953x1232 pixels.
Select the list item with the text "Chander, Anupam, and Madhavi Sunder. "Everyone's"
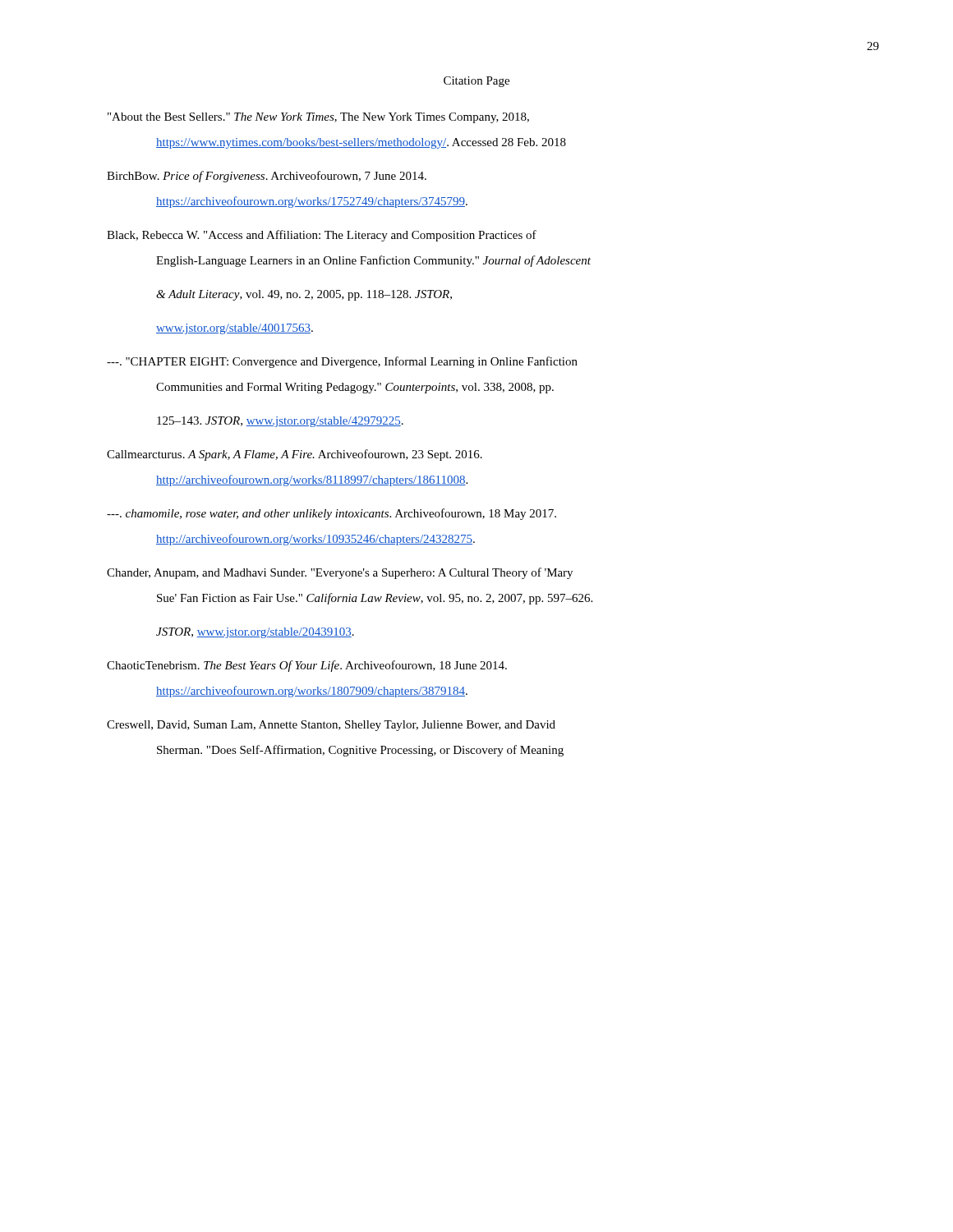[x=476, y=602]
